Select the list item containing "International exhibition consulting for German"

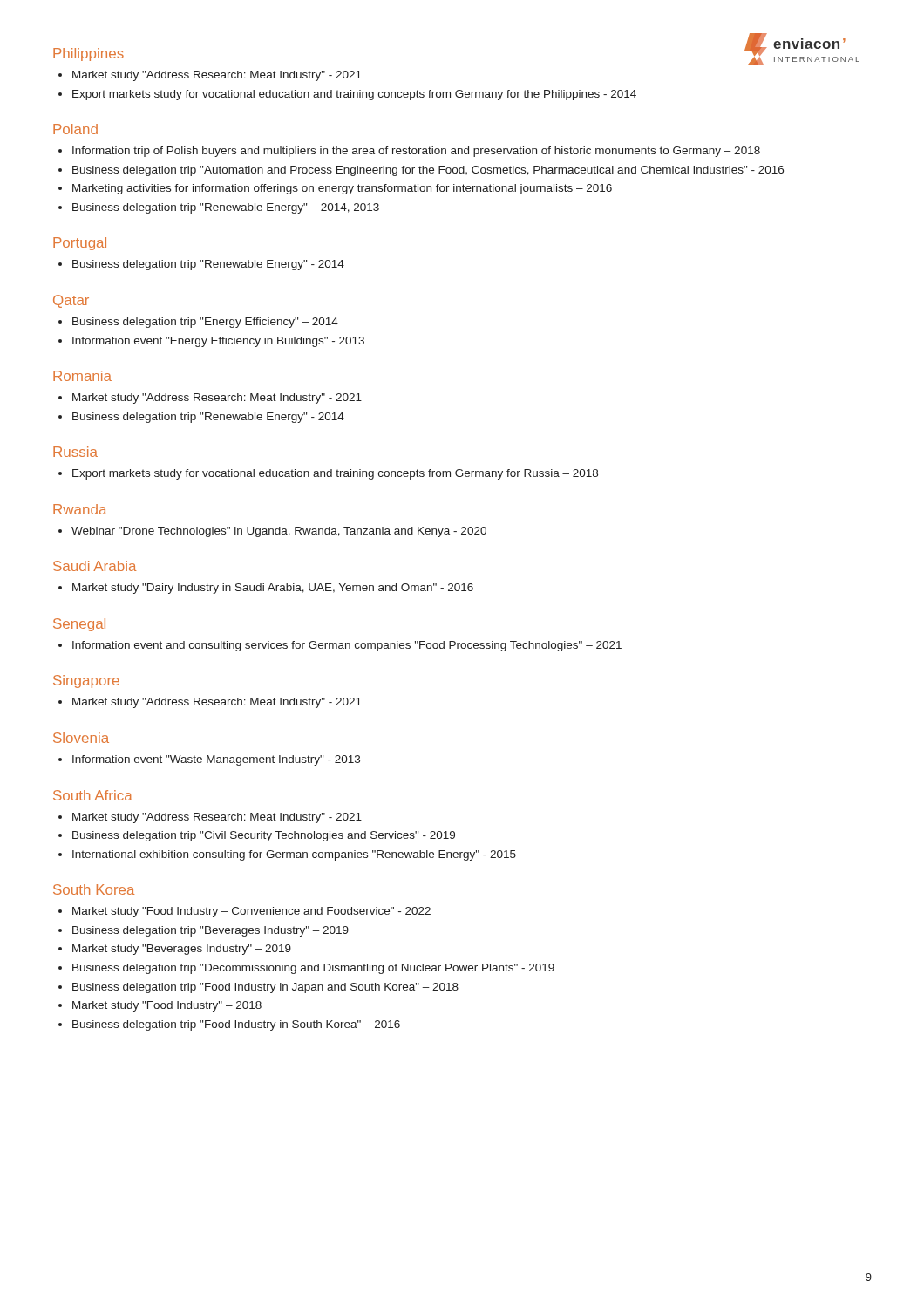(x=294, y=854)
